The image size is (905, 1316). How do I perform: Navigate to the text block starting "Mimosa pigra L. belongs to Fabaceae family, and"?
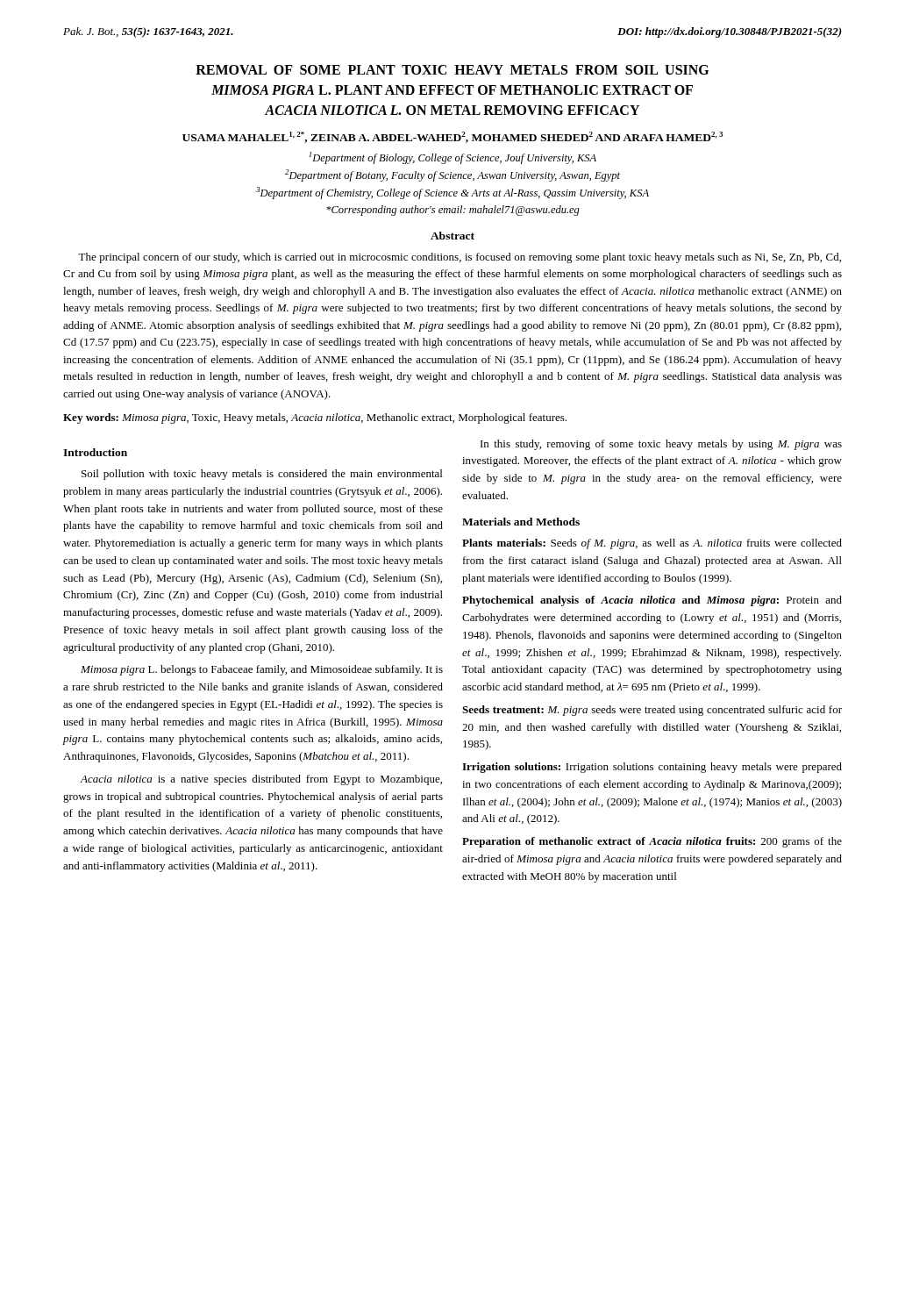(x=253, y=713)
